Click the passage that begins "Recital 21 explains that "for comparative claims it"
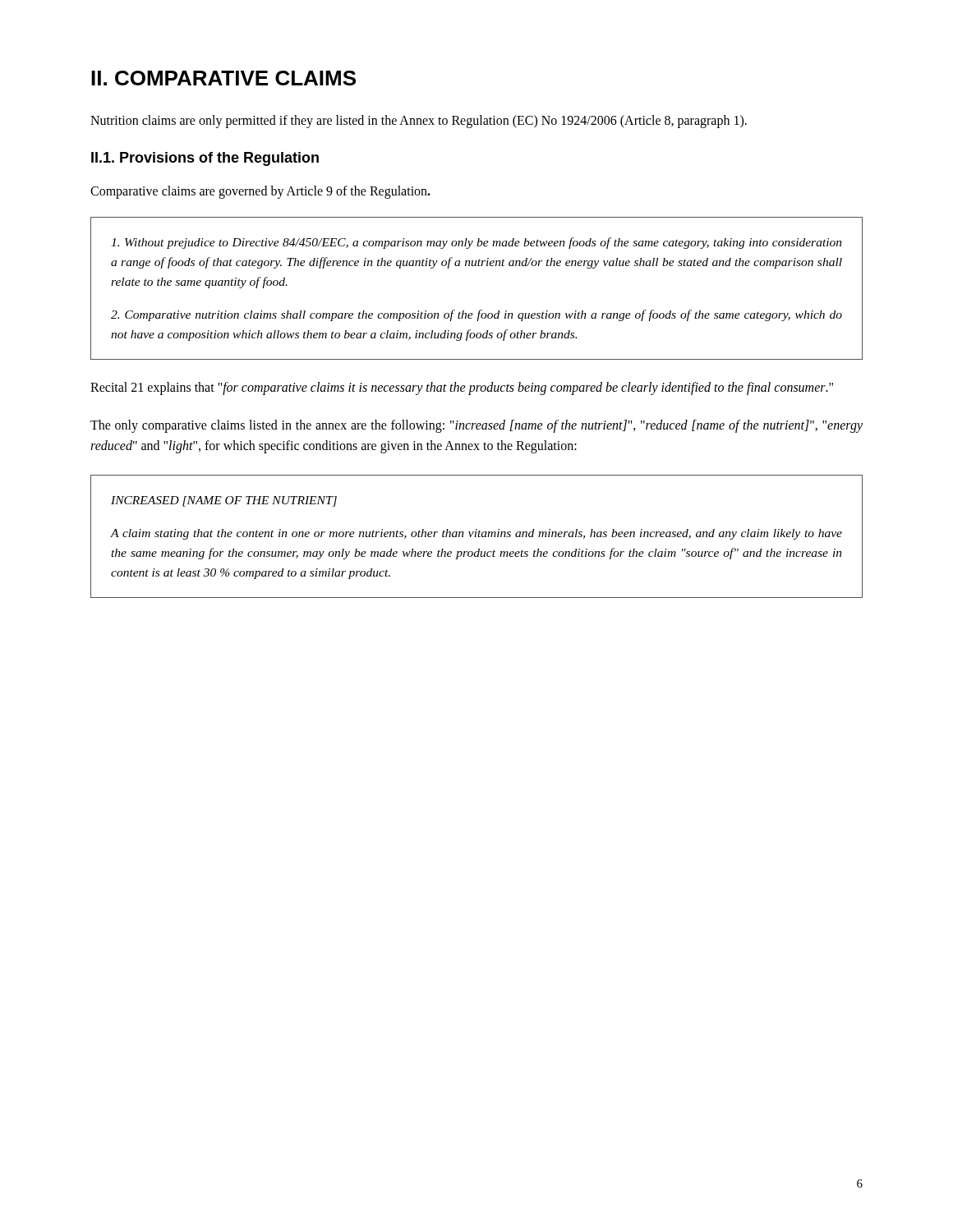Image resolution: width=953 pixels, height=1232 pixels. pyautogui.click(x=462, y=387)
